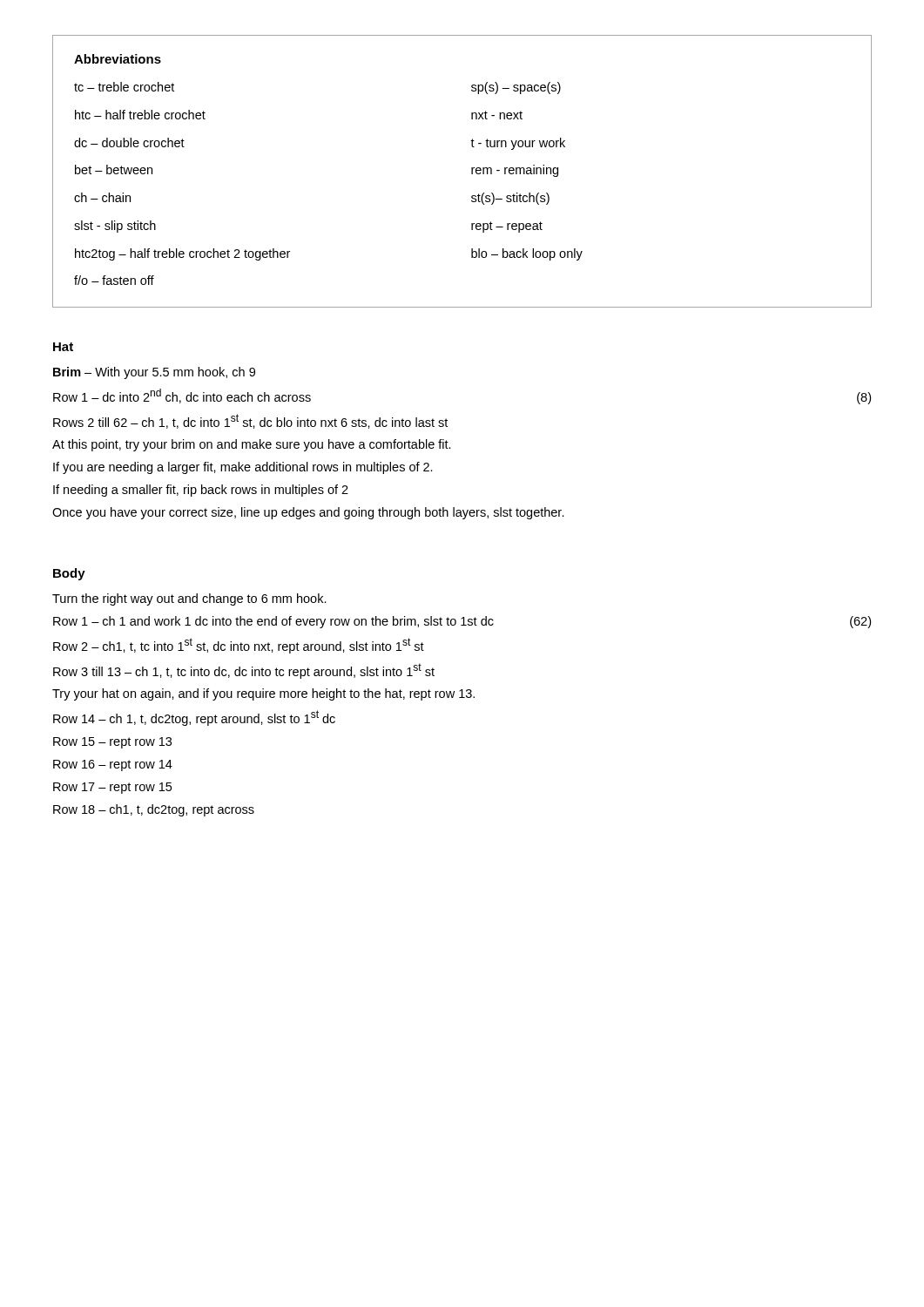Viewport: 924px width, 1307px height.
Task: Click where it says "Row 15 – rept row 13"
Action: [x=112, y=743]
